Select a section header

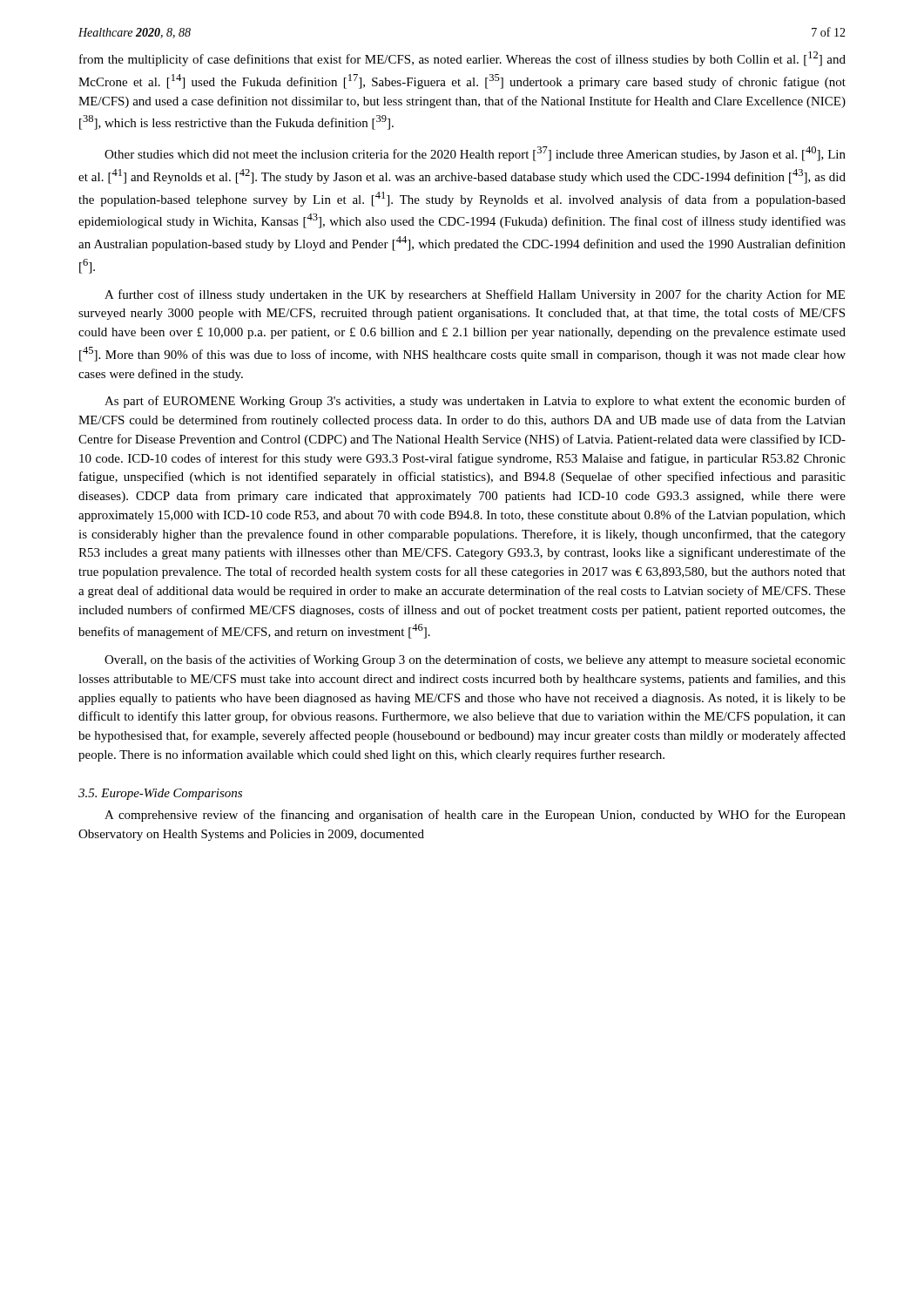pos(462,793)
